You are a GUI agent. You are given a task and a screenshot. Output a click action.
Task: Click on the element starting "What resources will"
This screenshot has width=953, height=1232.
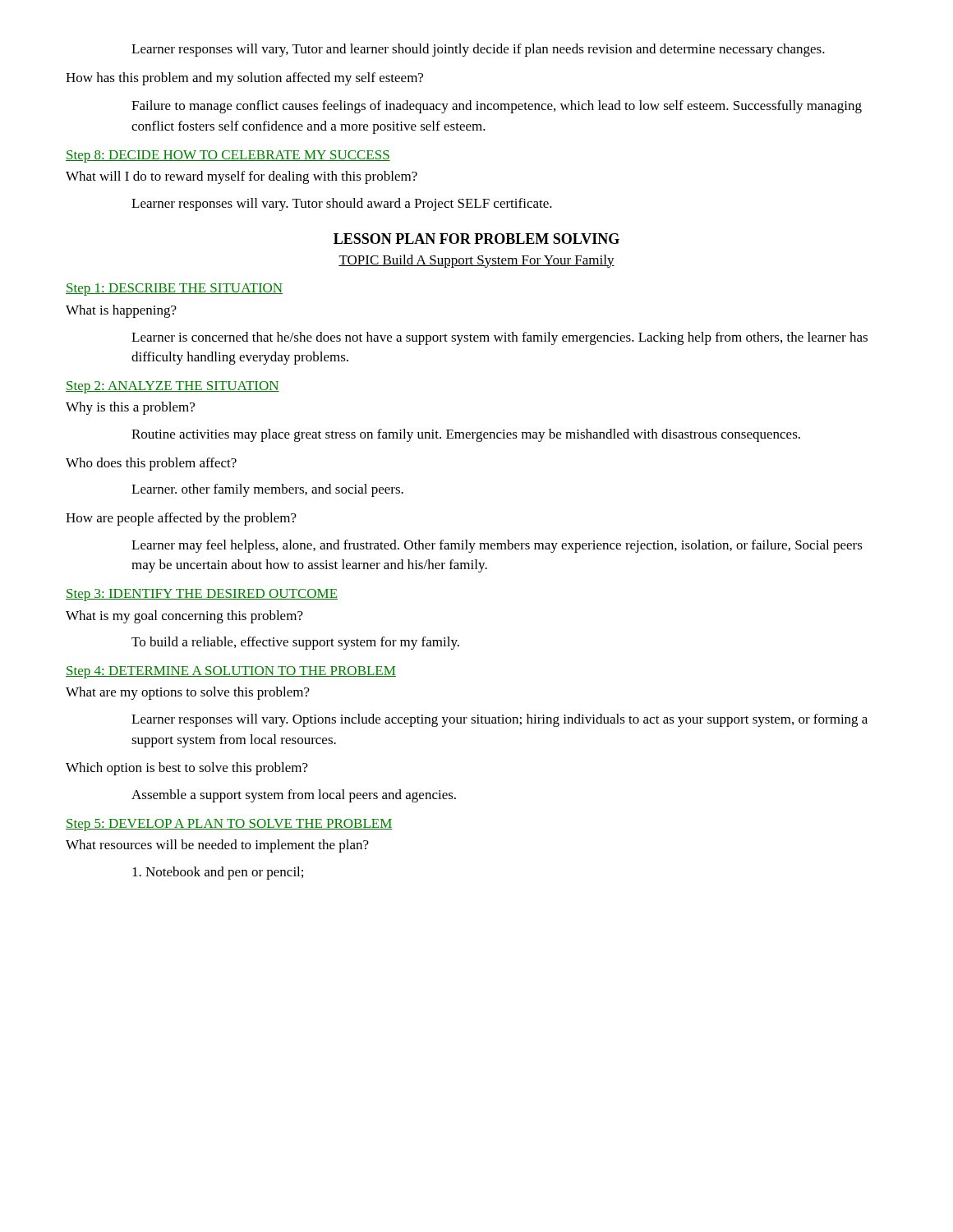coord(217,846)
